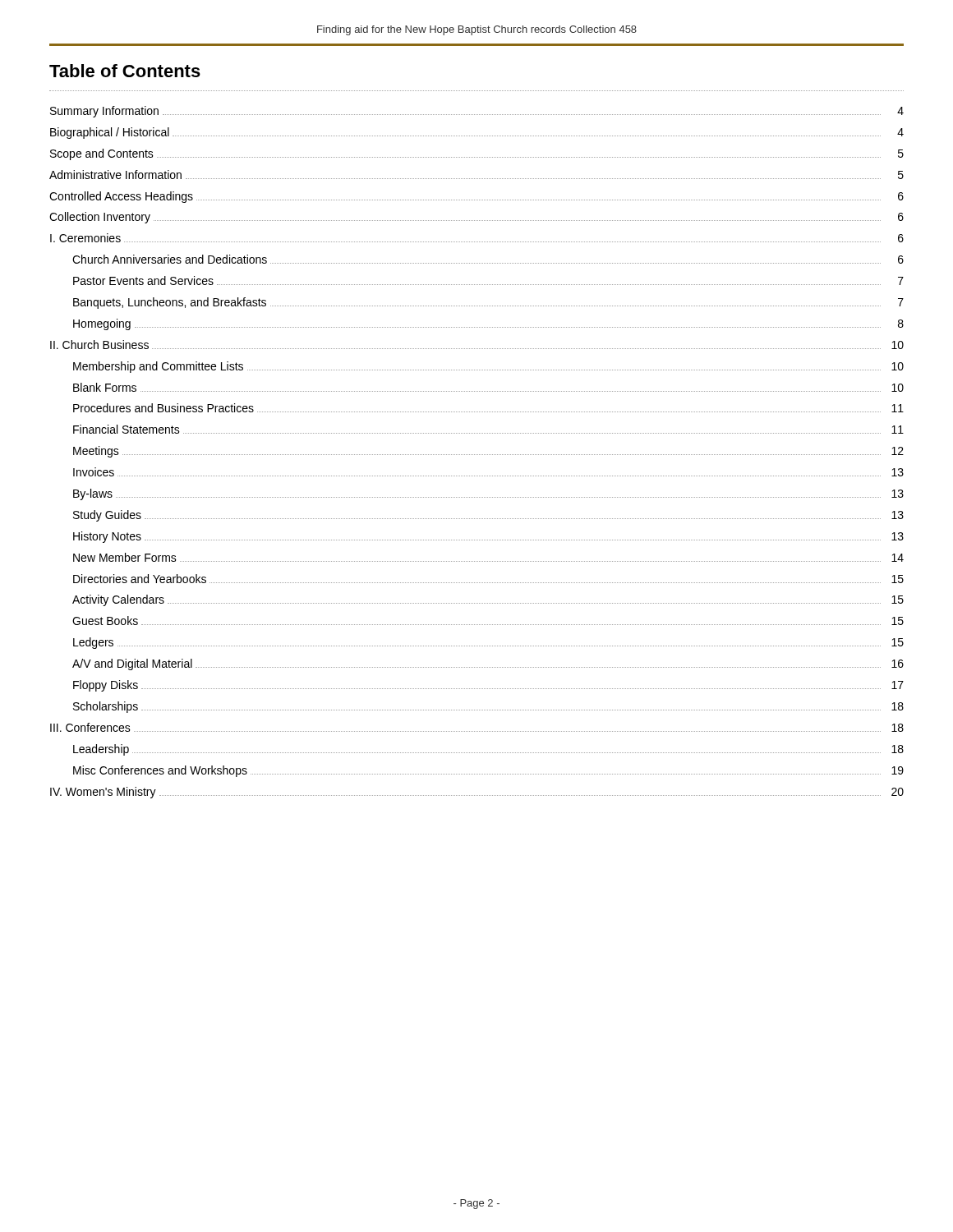
Task: Select the list item containing "Administrative Information 5"
Action: [x=476, y=175]
